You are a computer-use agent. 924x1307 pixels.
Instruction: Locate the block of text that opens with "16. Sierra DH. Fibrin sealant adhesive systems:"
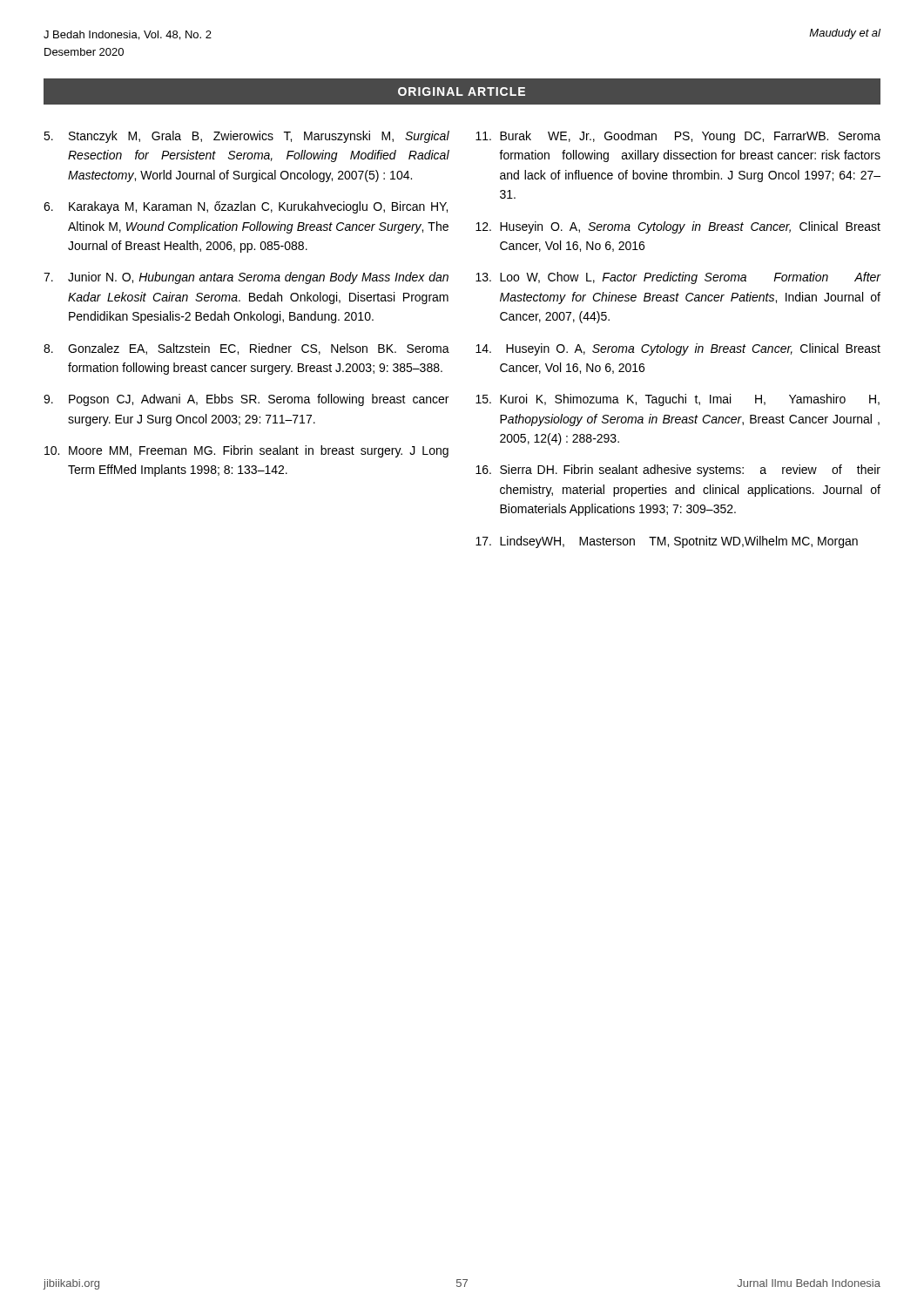pos(678,490)
